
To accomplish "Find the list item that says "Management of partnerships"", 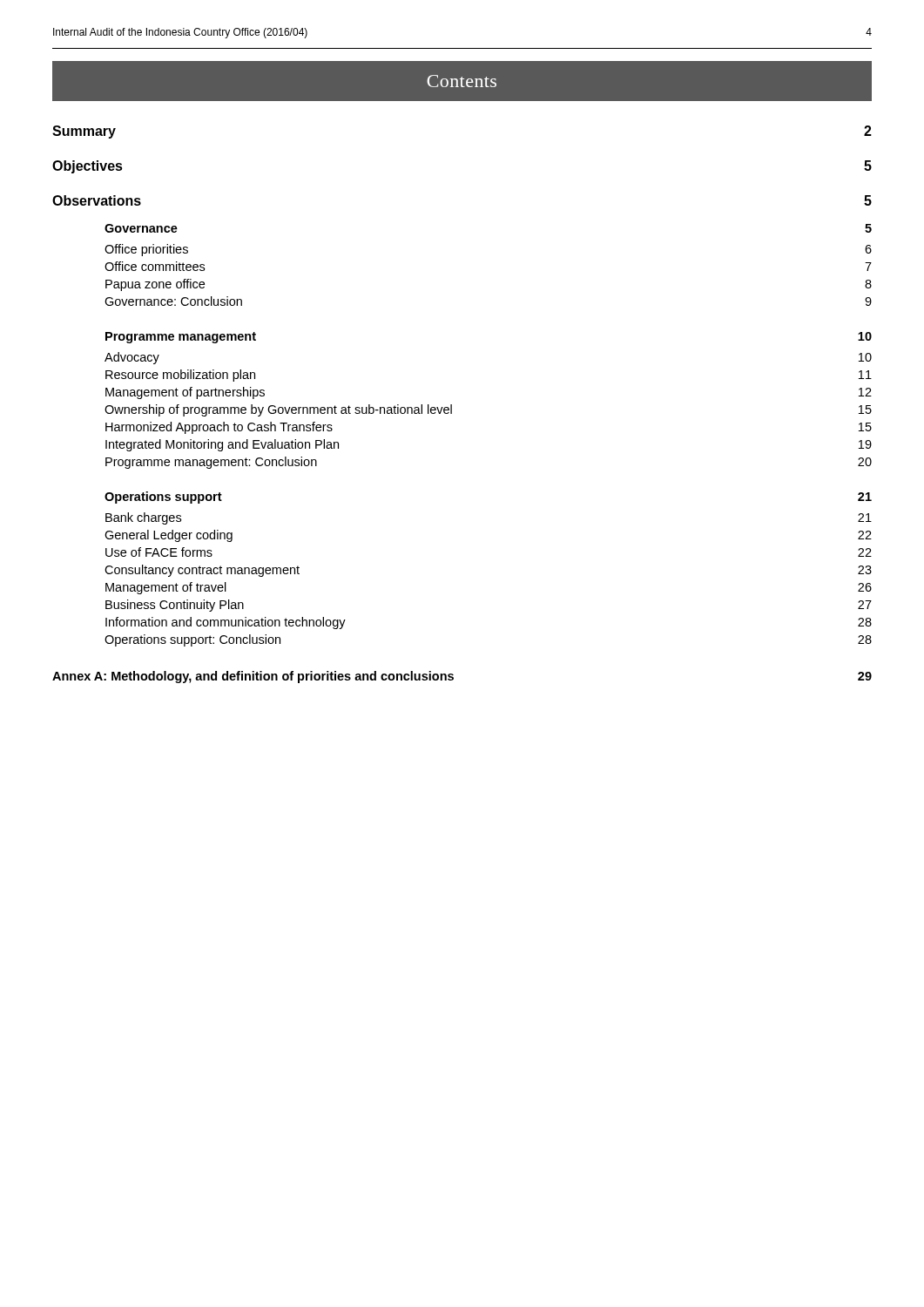I will (185, 392).
